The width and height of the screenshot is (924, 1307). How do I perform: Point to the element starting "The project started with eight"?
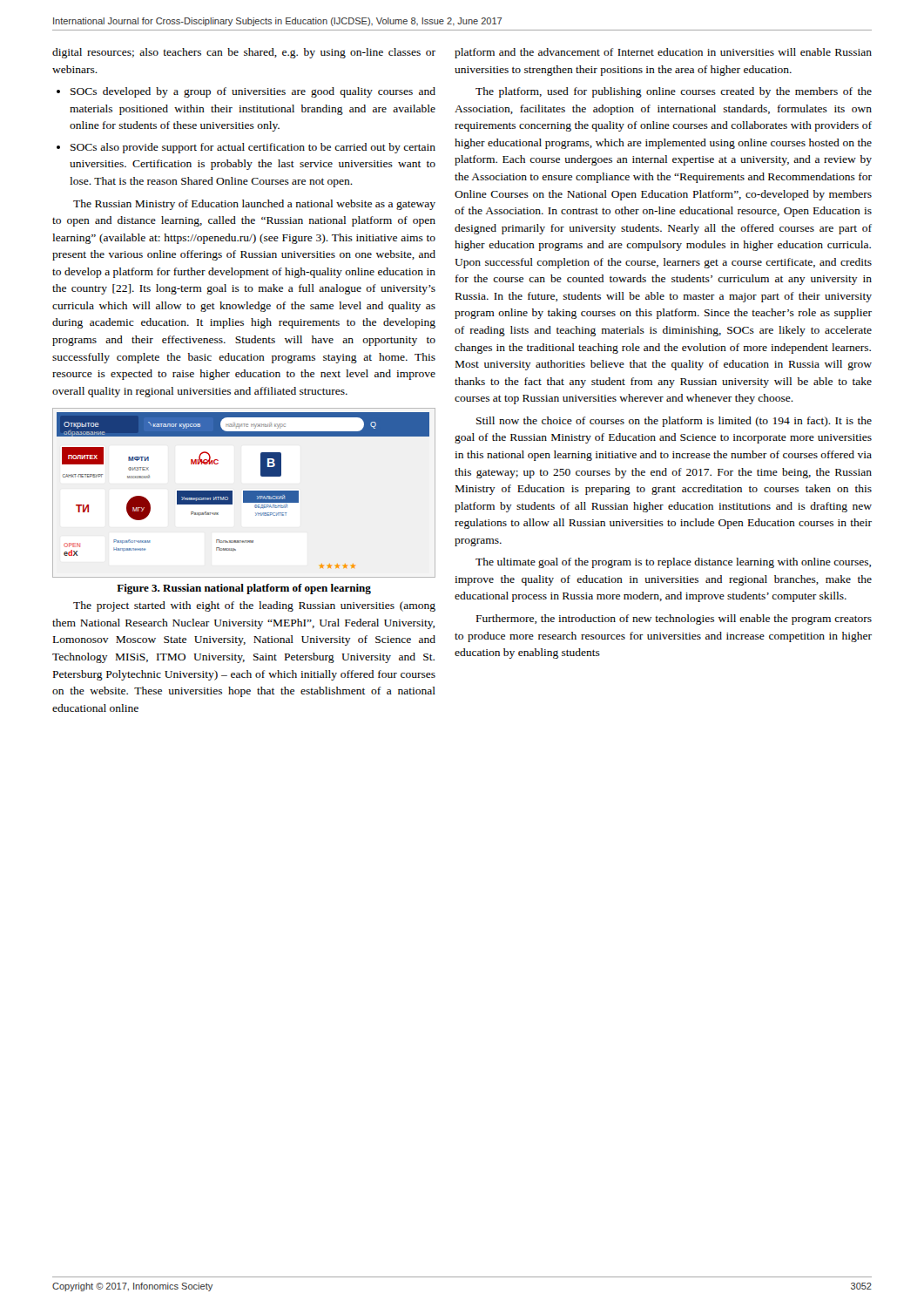tap(244, 657)
